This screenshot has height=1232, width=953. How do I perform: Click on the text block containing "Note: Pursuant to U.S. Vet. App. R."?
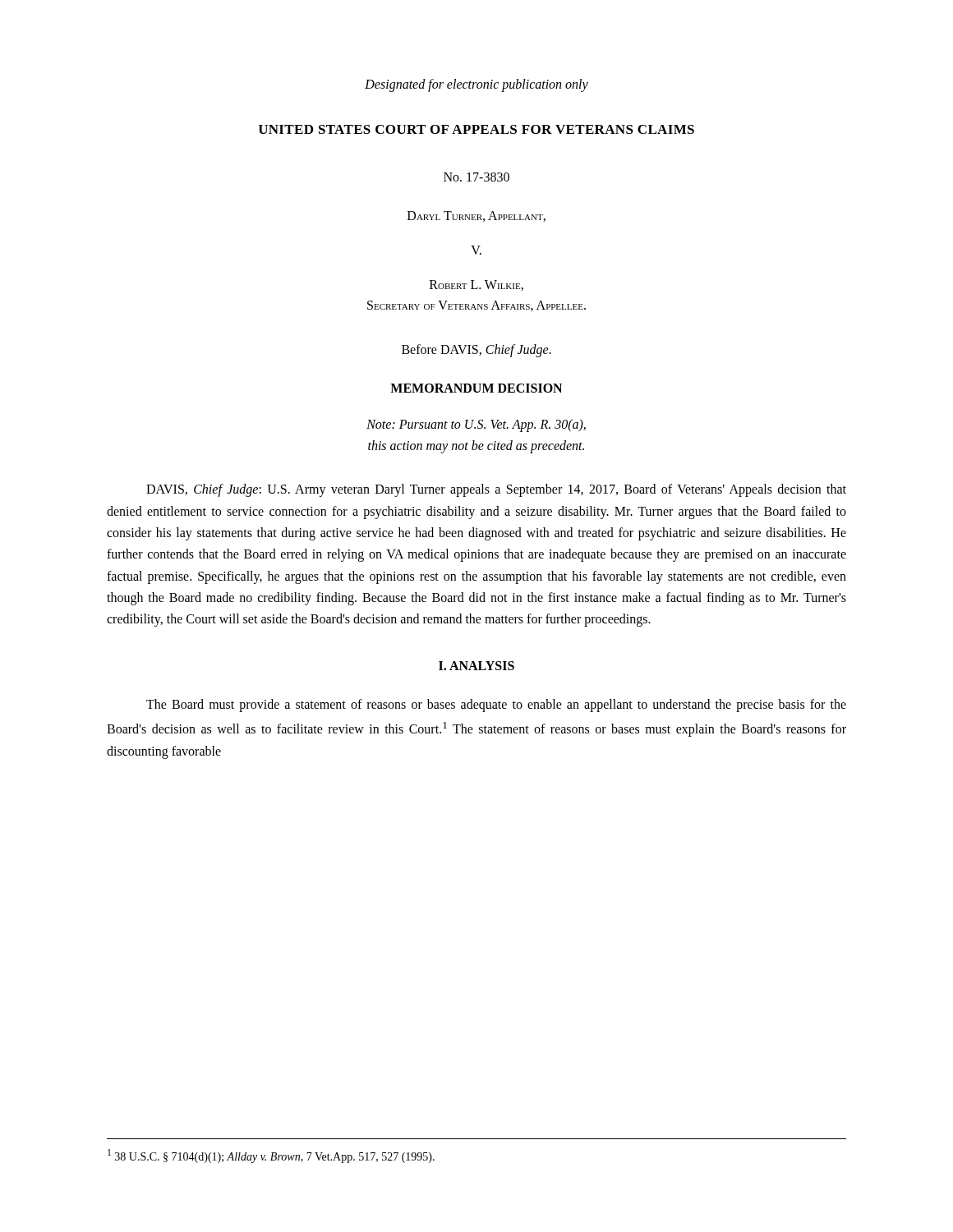pyautogui.click(x=476, y=435)
